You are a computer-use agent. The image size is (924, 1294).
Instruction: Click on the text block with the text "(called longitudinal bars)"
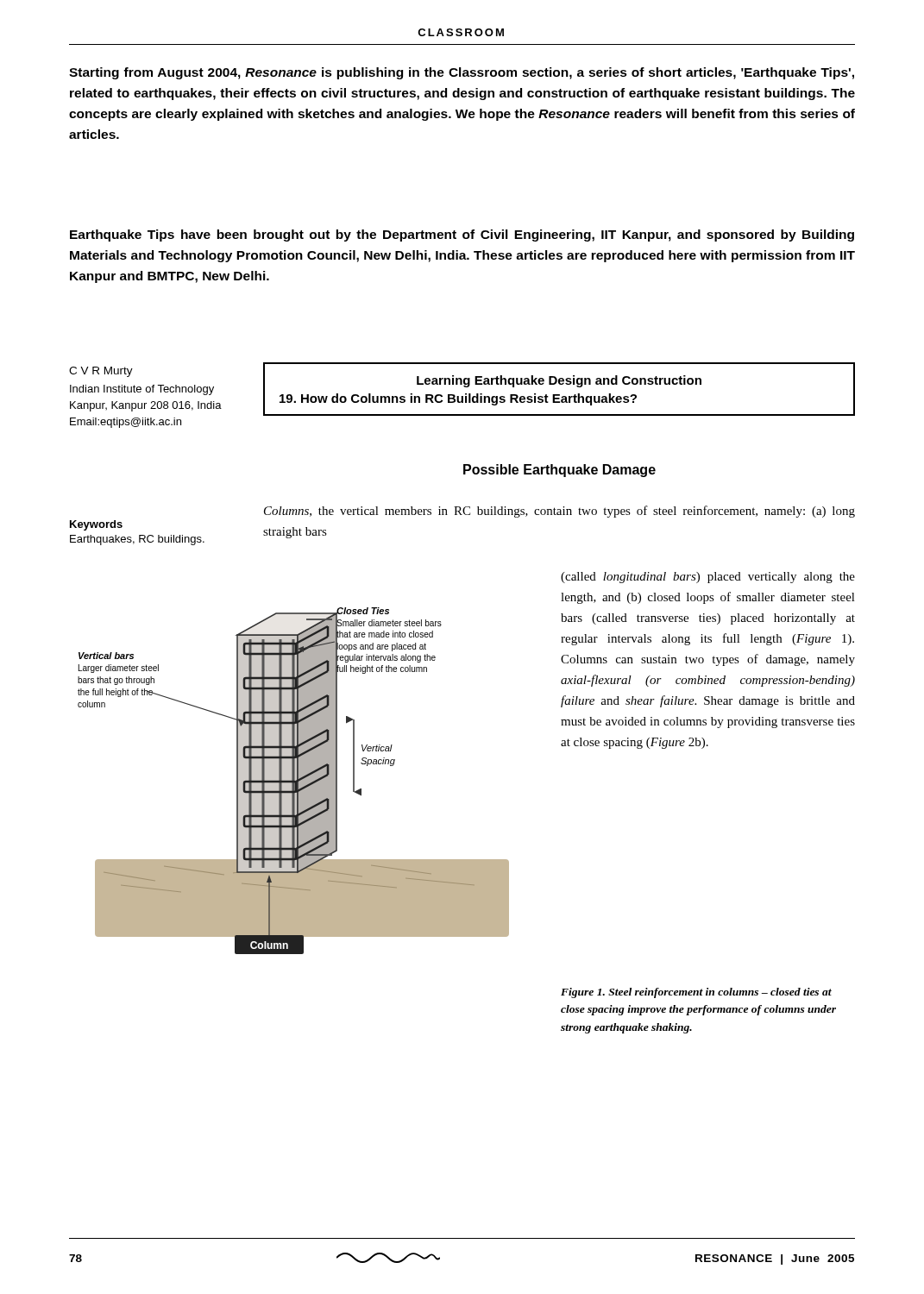pos(708,659)
